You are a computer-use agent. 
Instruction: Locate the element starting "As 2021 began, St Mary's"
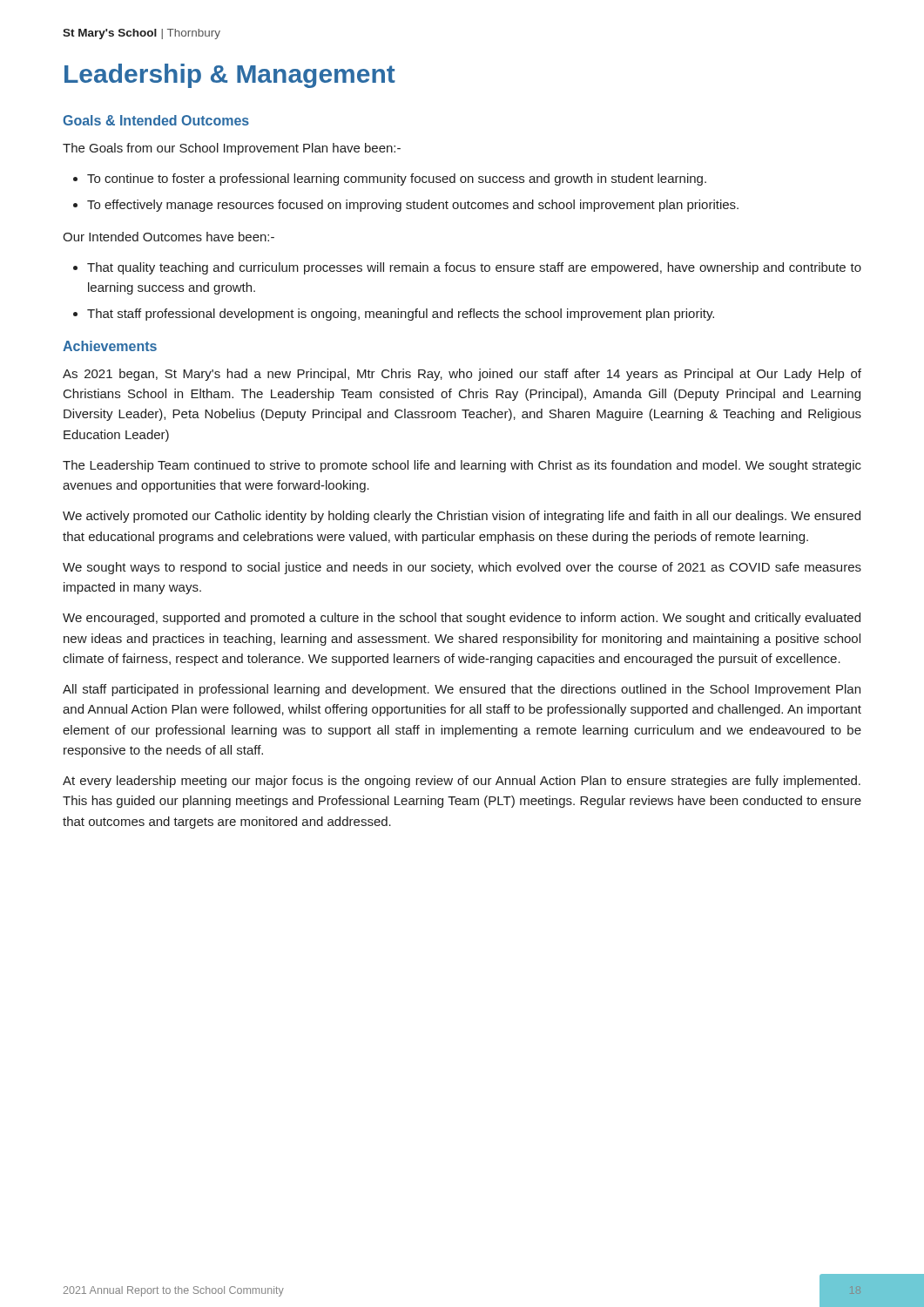click(x=462, y=404)
